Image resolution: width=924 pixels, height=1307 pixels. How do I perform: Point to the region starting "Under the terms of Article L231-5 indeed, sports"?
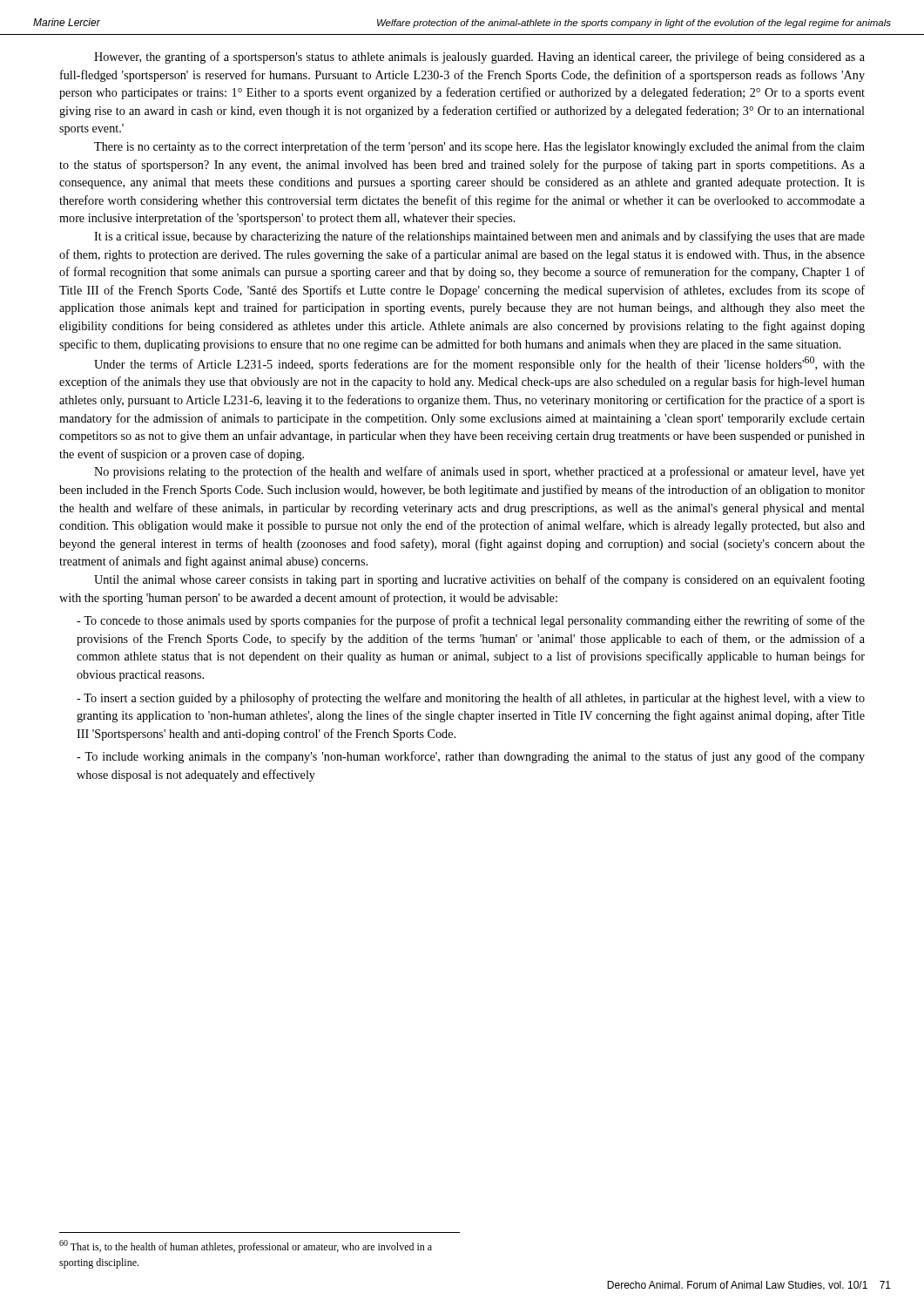point(462,408)
